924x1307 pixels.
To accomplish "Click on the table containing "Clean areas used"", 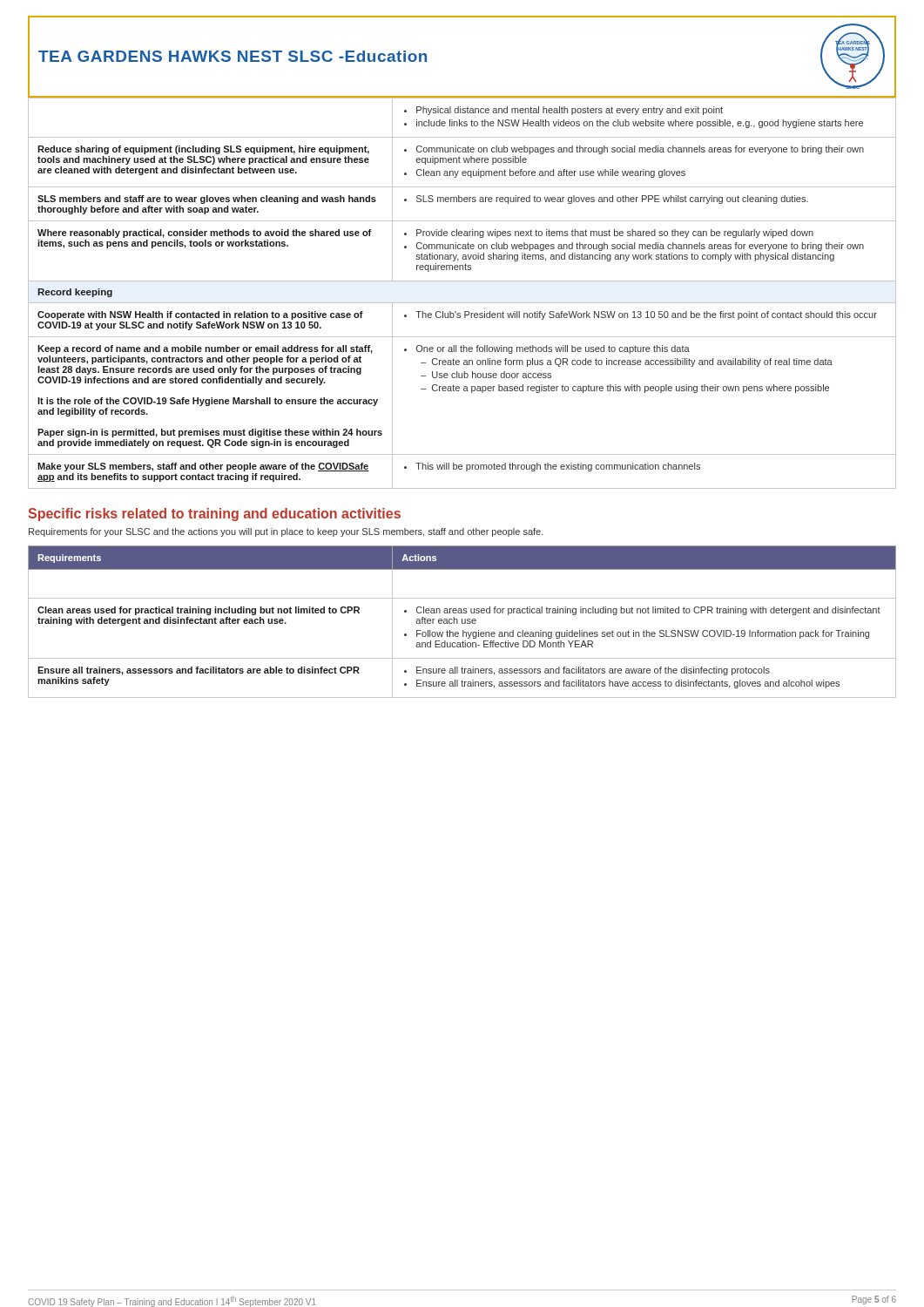I will point(462,622).
